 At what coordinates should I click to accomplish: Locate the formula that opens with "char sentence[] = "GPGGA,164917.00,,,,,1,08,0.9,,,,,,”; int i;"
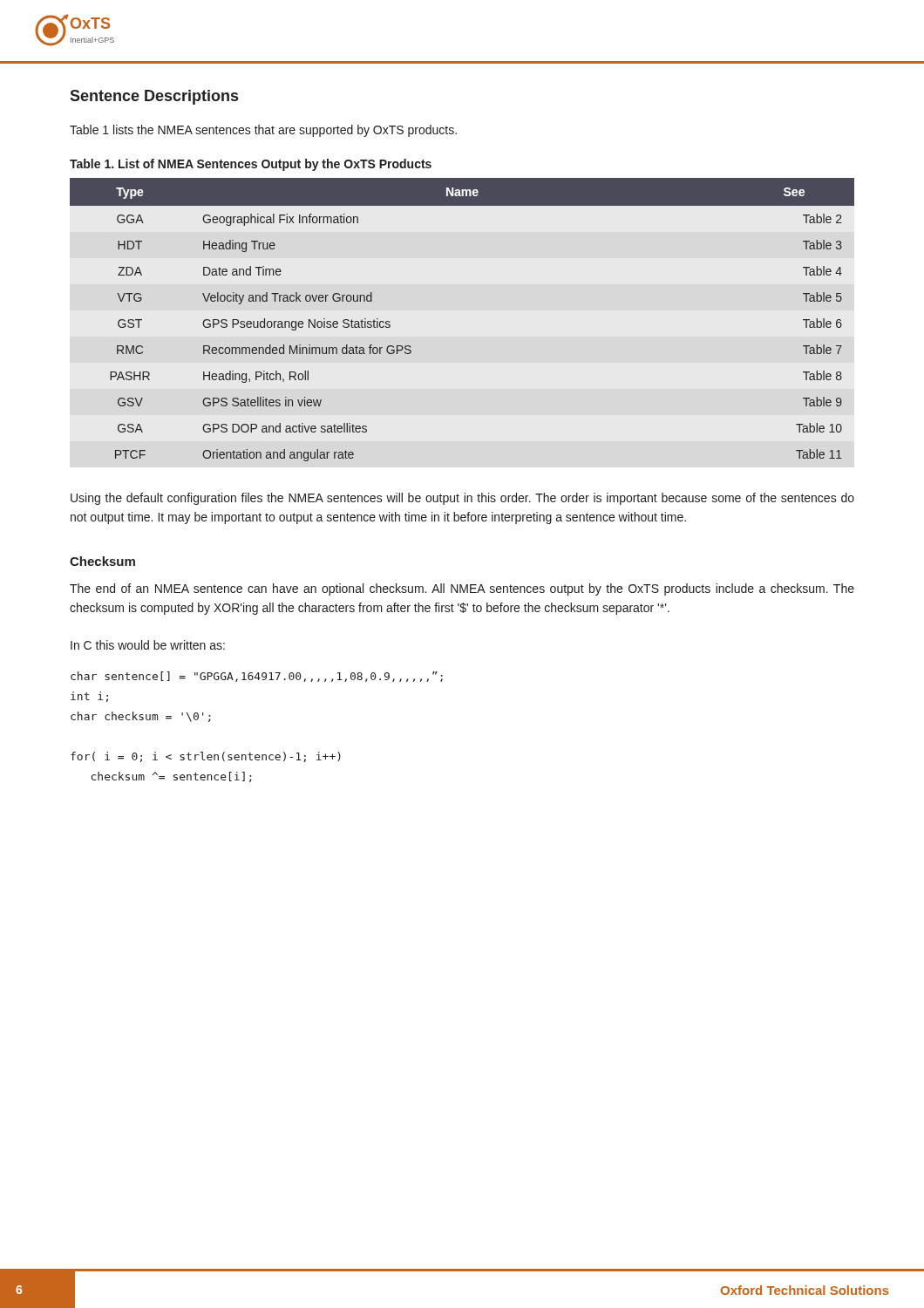[257, 677]
